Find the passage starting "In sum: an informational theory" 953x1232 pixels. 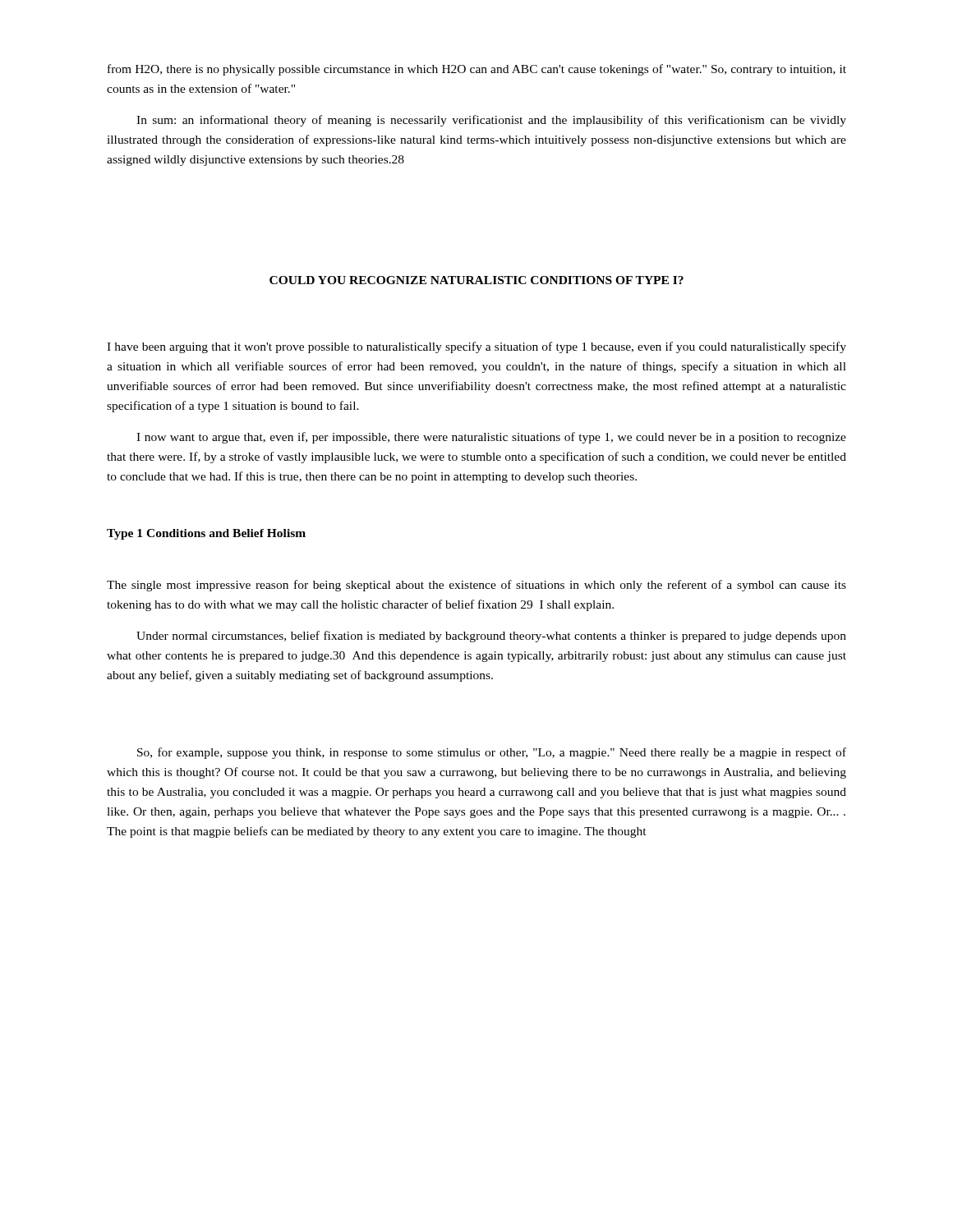pos(476,139)
